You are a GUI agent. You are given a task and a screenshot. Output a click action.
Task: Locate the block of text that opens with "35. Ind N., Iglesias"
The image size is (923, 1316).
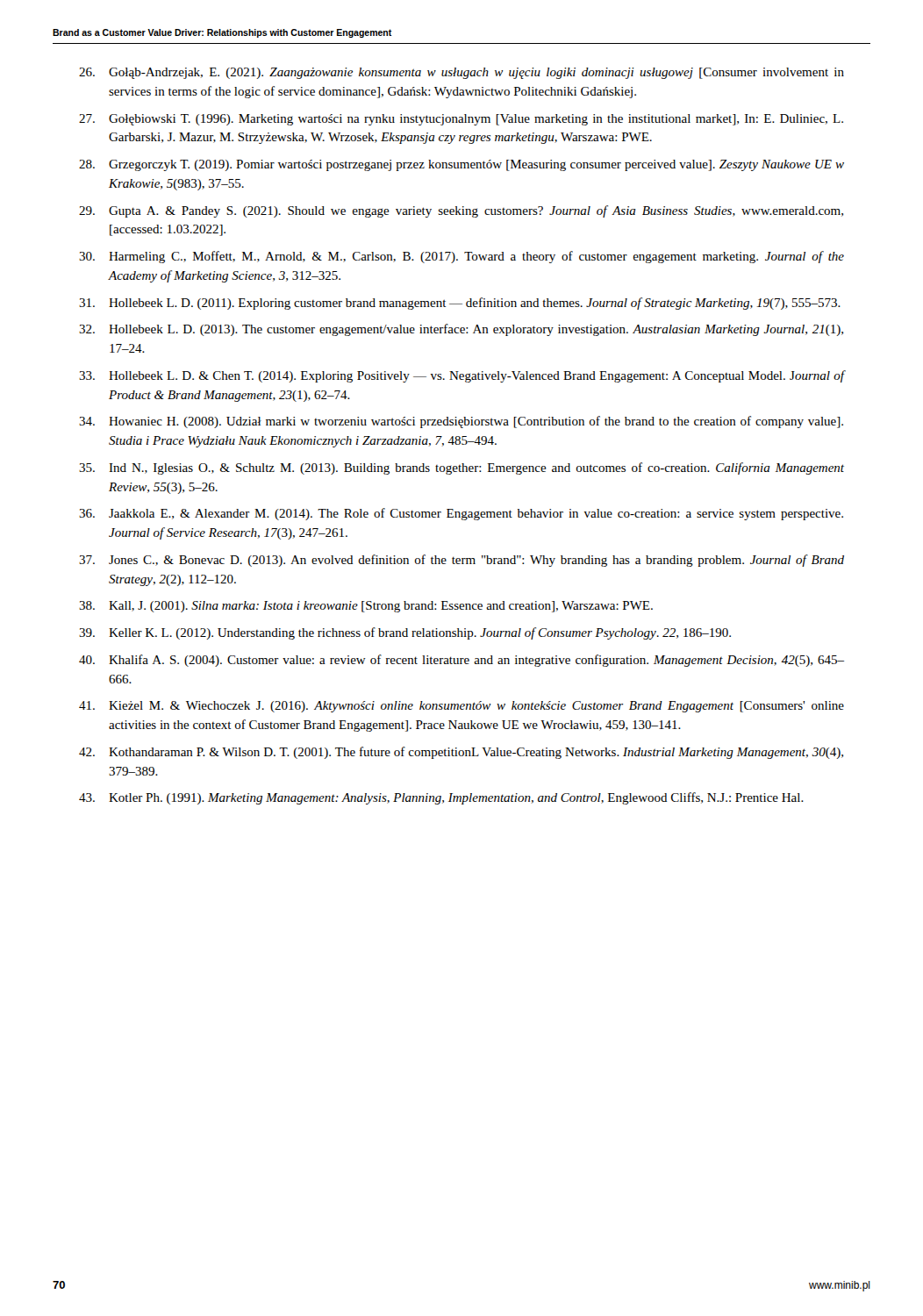[x=462, y=478]
